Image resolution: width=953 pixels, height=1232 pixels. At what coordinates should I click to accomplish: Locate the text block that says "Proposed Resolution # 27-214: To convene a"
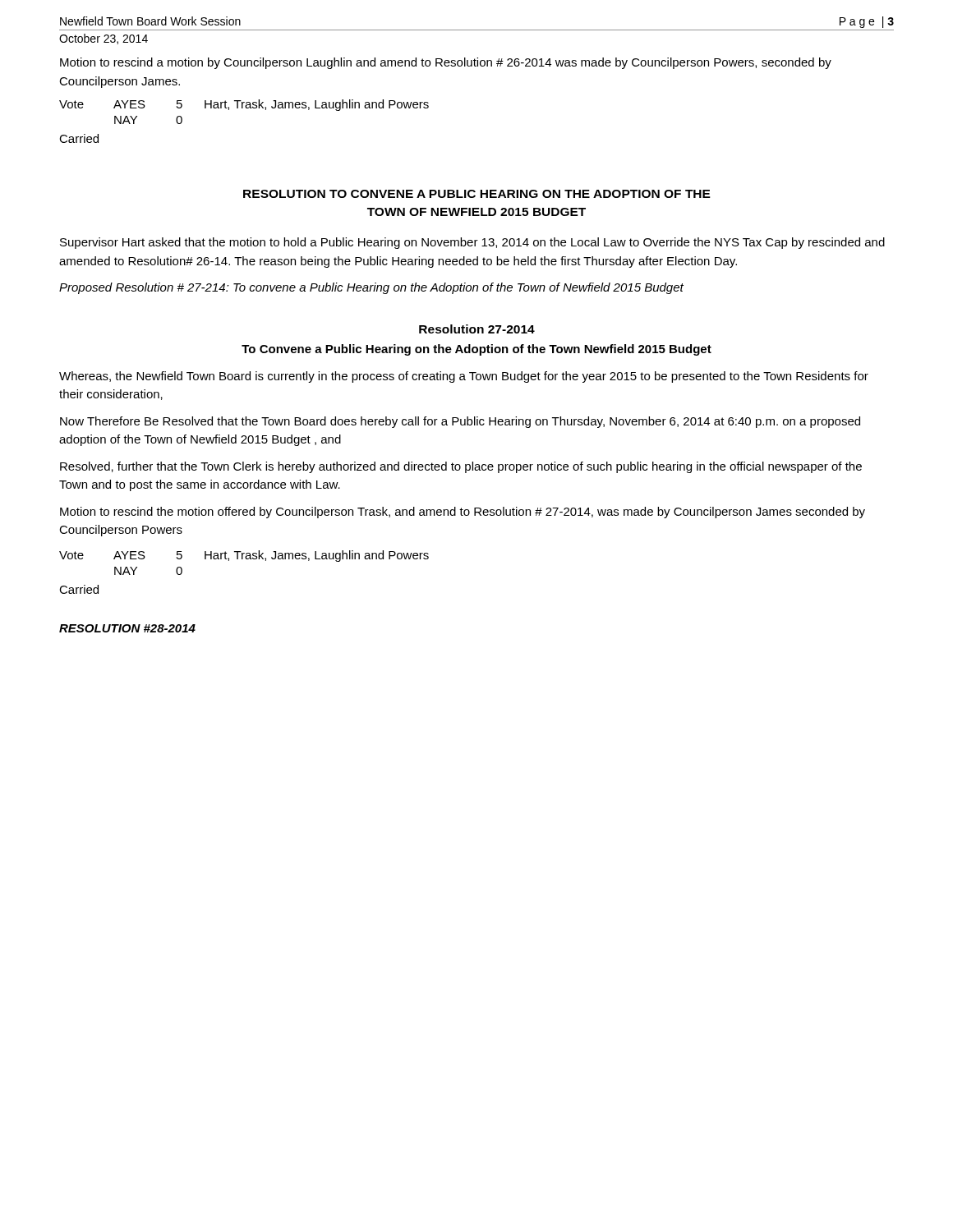pyautogui.click(x=371, y=287)
